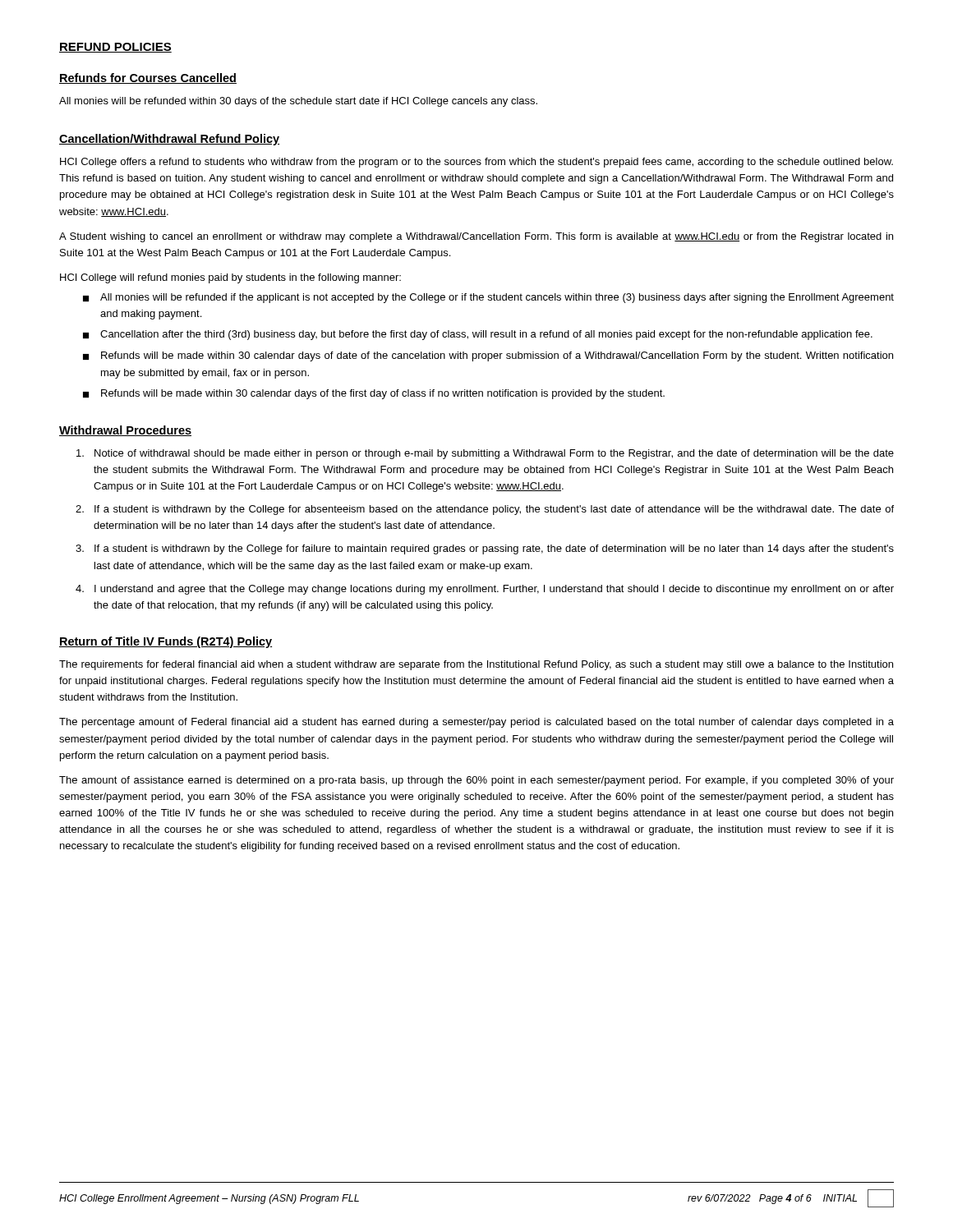The image size is (953, 1232).
Task: Select the text block starting "The requirements for federal financial aid"
Action: 476,681
